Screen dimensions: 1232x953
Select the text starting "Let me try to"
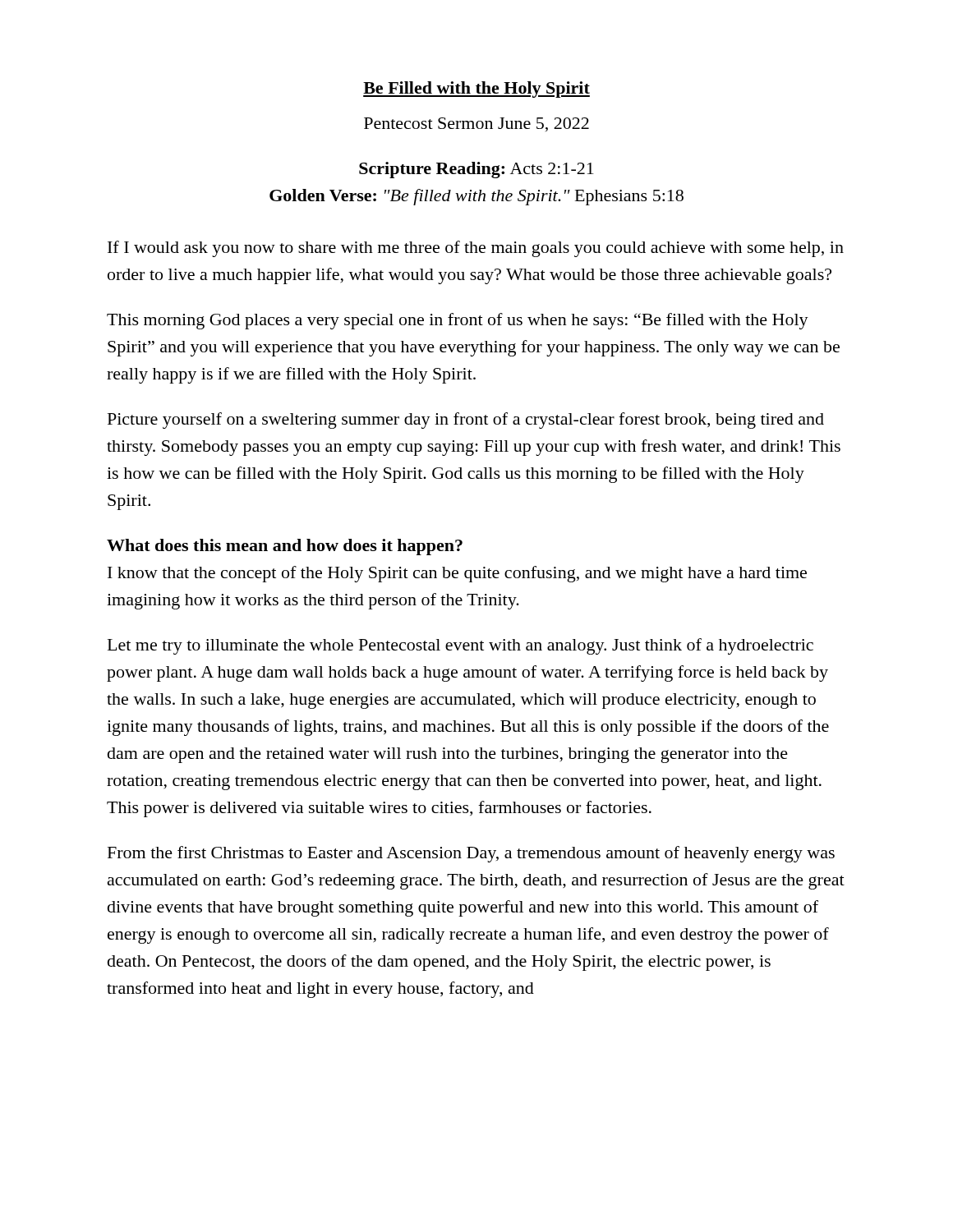[468, 726]
